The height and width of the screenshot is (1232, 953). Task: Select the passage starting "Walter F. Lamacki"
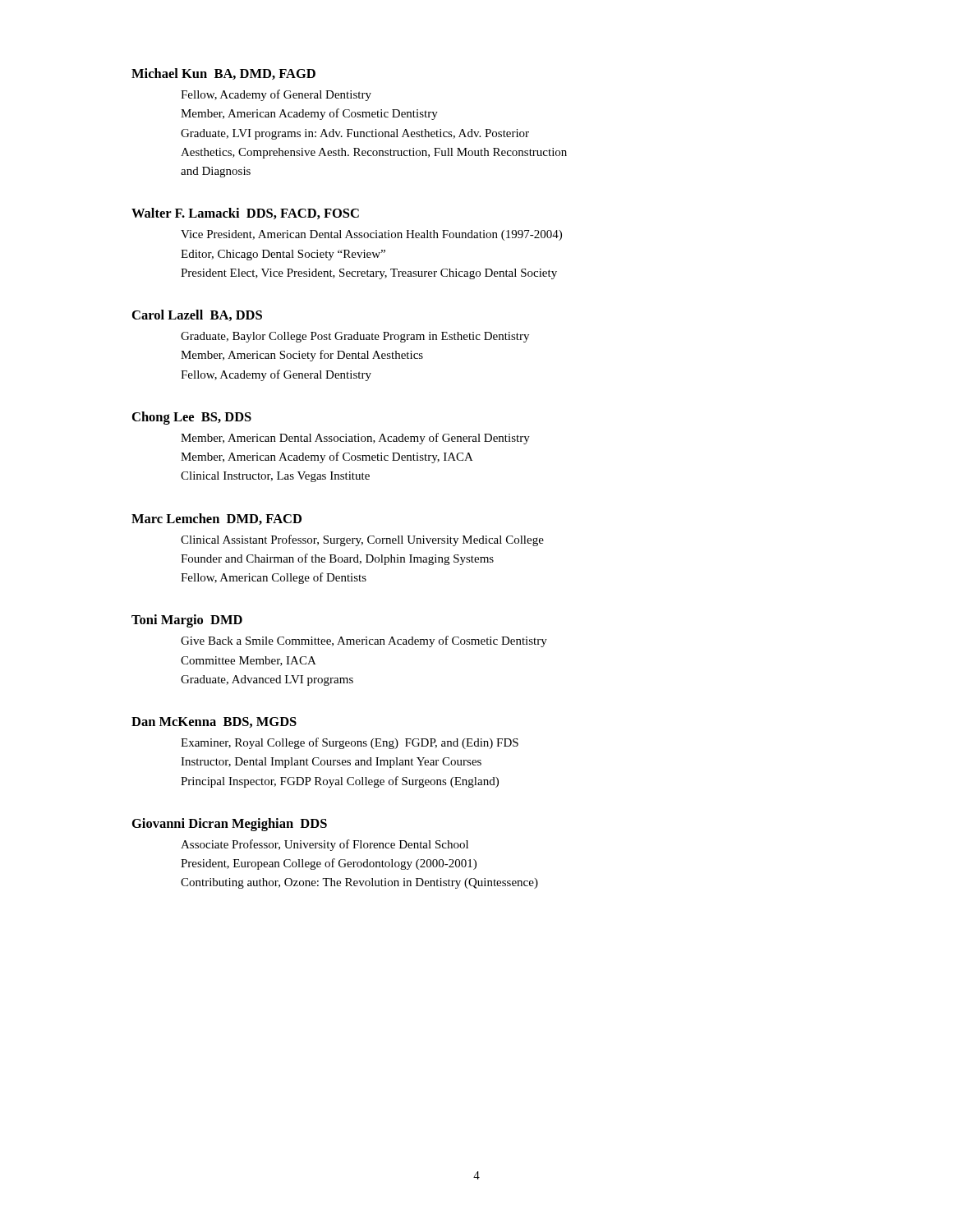(x=246, y=213)
